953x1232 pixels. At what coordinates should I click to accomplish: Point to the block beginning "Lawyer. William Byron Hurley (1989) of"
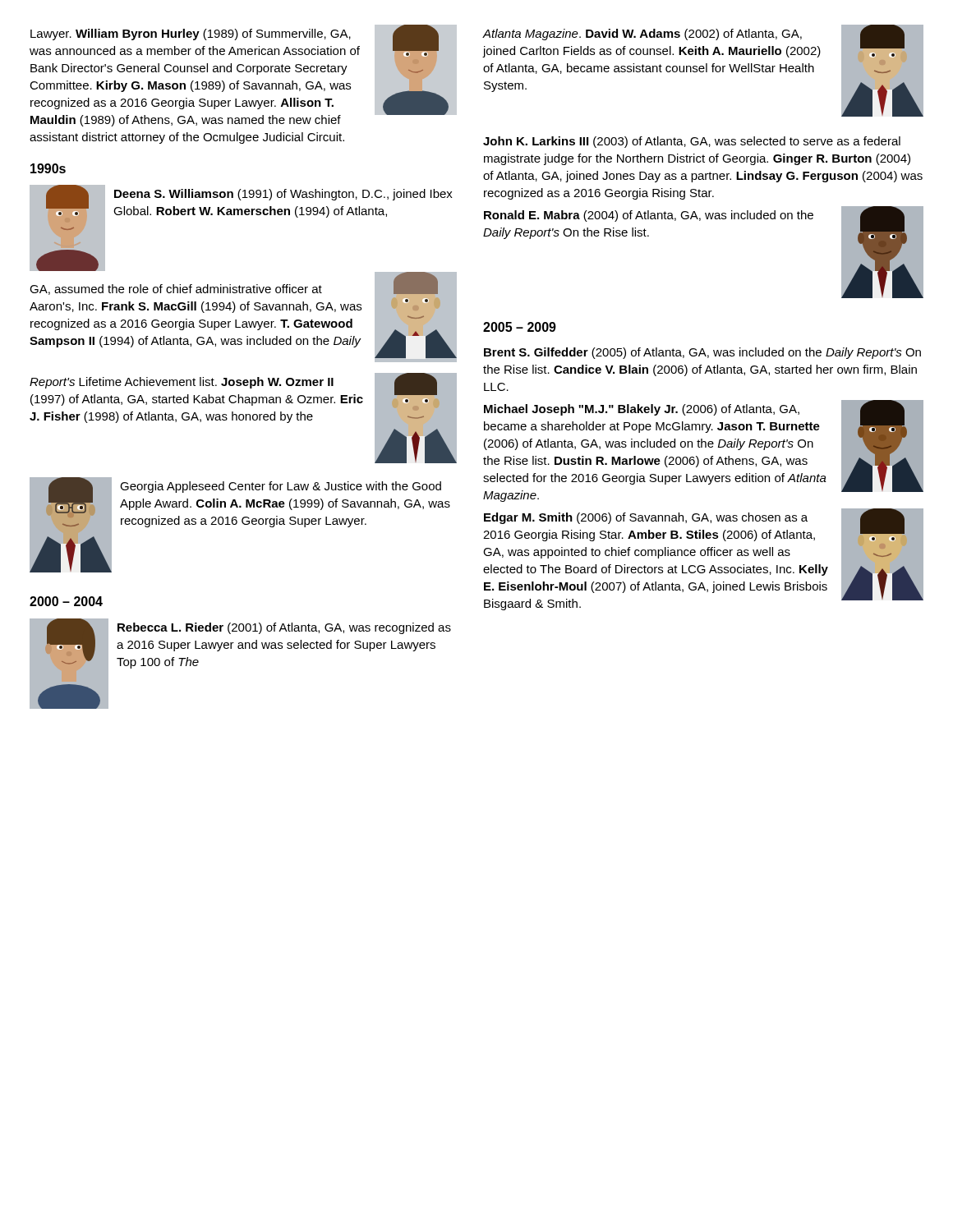coord(243,84)
